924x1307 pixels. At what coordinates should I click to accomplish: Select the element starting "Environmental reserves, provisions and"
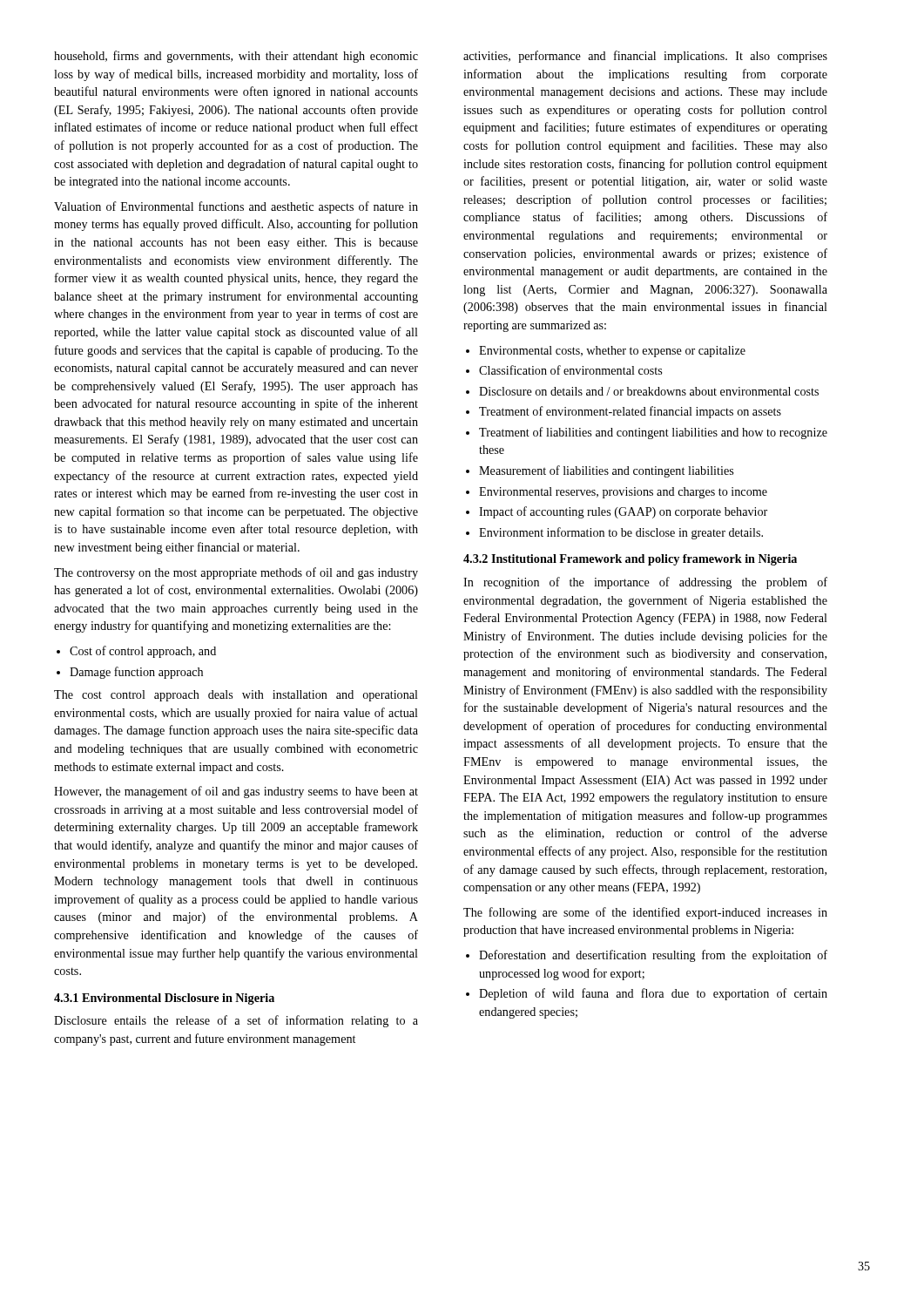[645, 491]
